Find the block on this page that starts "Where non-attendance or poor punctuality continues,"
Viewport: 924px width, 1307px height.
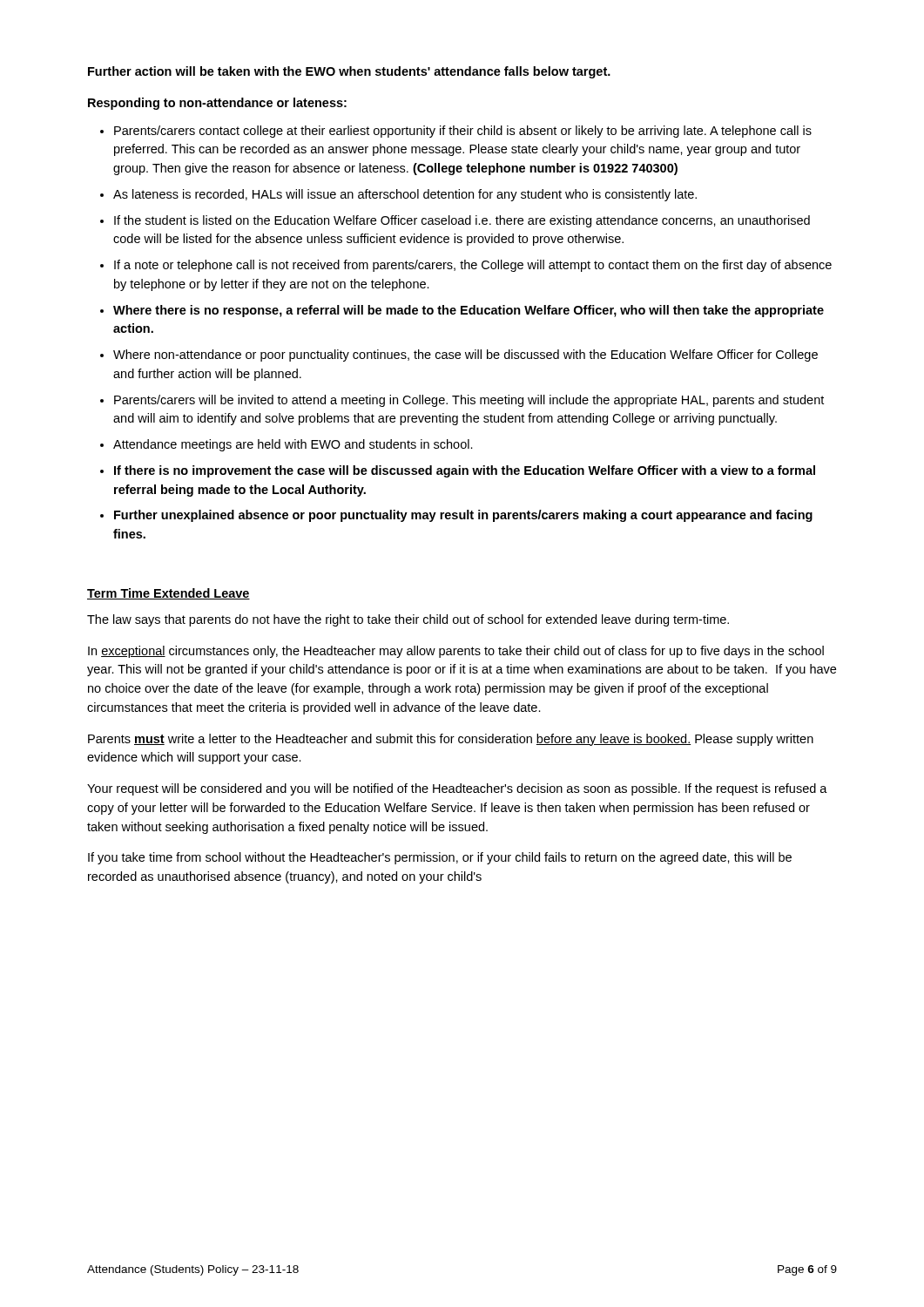coord(466,364)
